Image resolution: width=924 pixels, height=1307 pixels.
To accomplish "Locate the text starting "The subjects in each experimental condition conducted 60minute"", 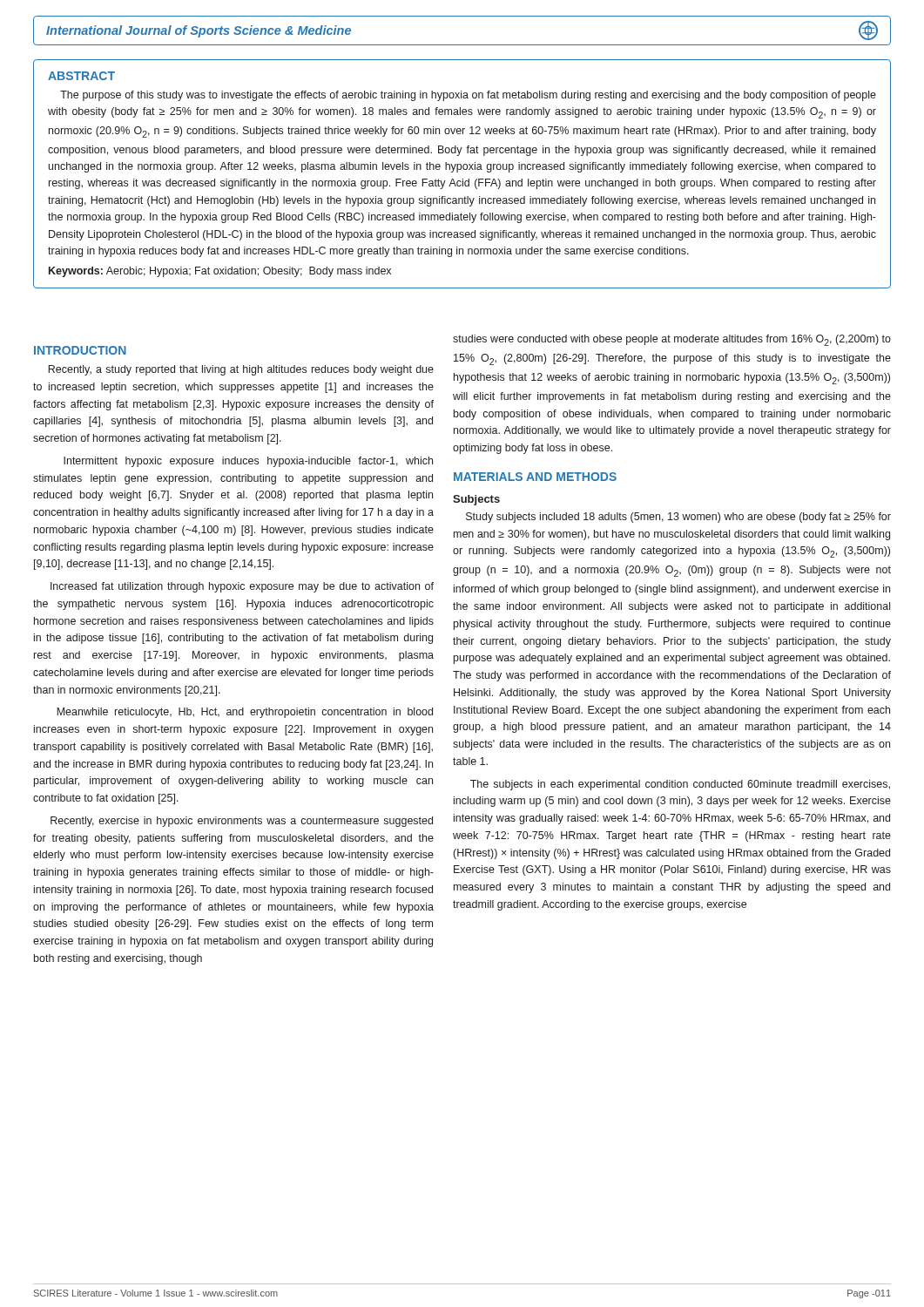I will pyautogui.click(x=672, y=844).
